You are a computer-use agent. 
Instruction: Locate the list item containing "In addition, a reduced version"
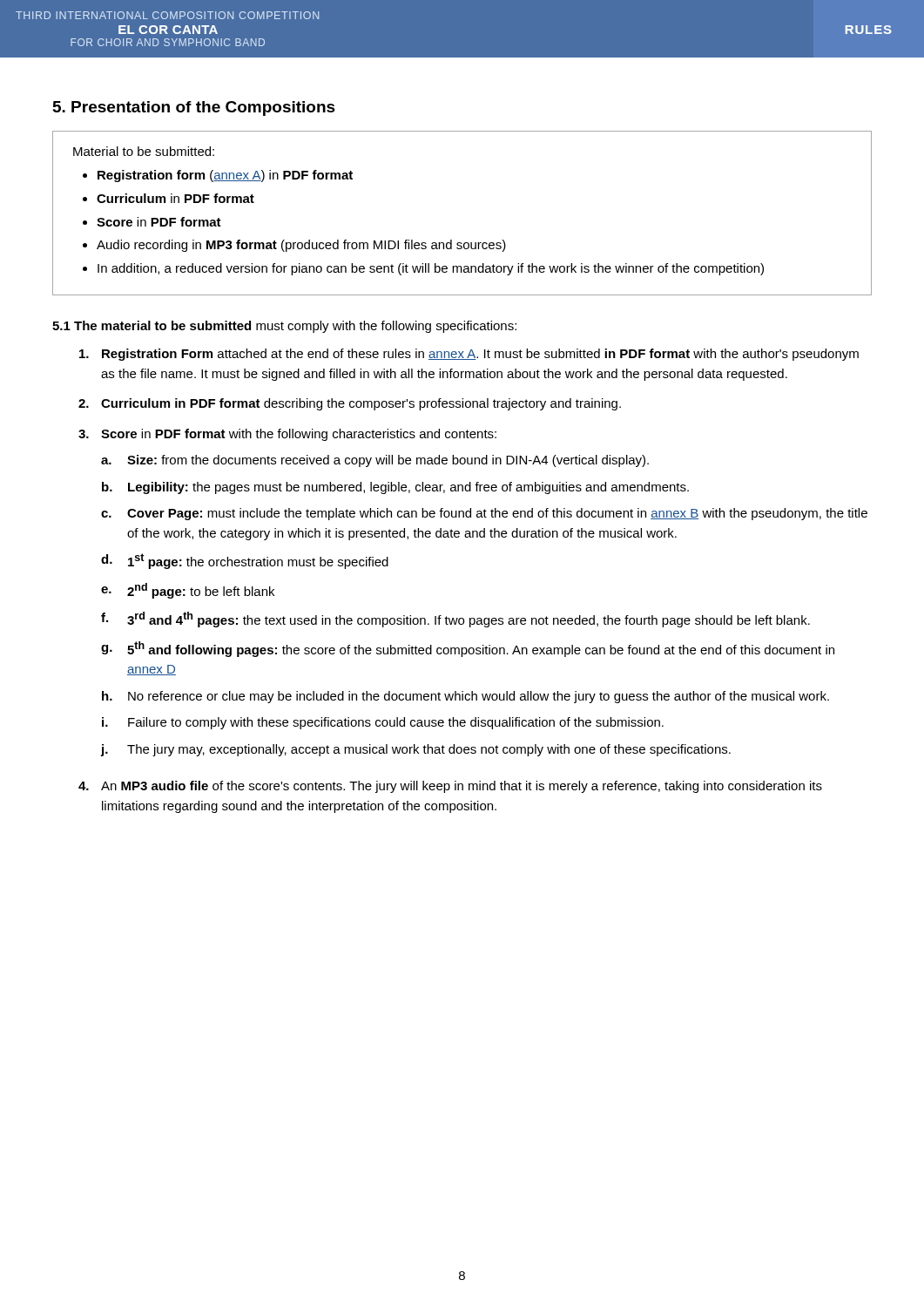tap(431, 268)
